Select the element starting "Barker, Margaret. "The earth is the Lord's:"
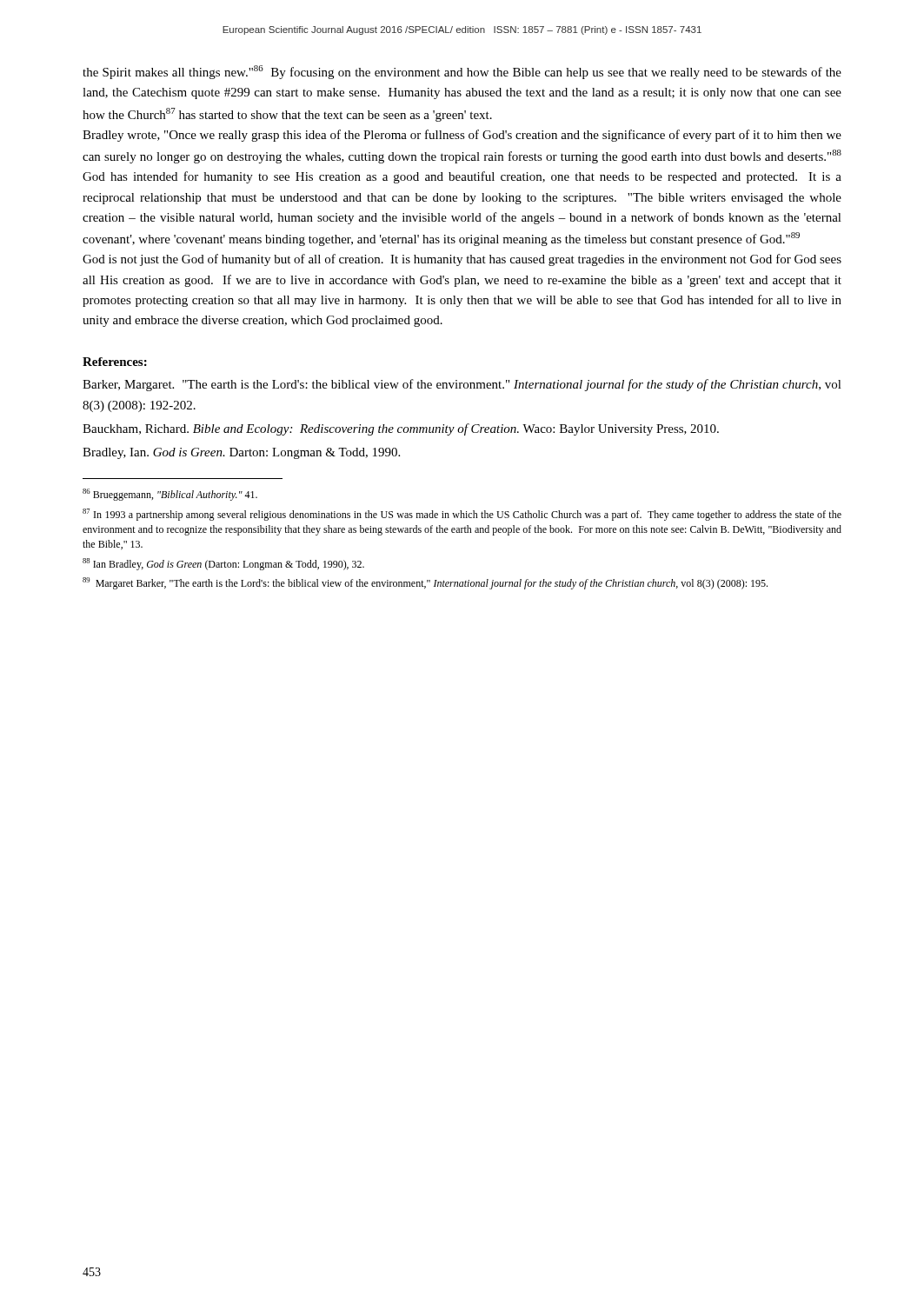Screen dimensions: 1304x924 tap(462, 395)
